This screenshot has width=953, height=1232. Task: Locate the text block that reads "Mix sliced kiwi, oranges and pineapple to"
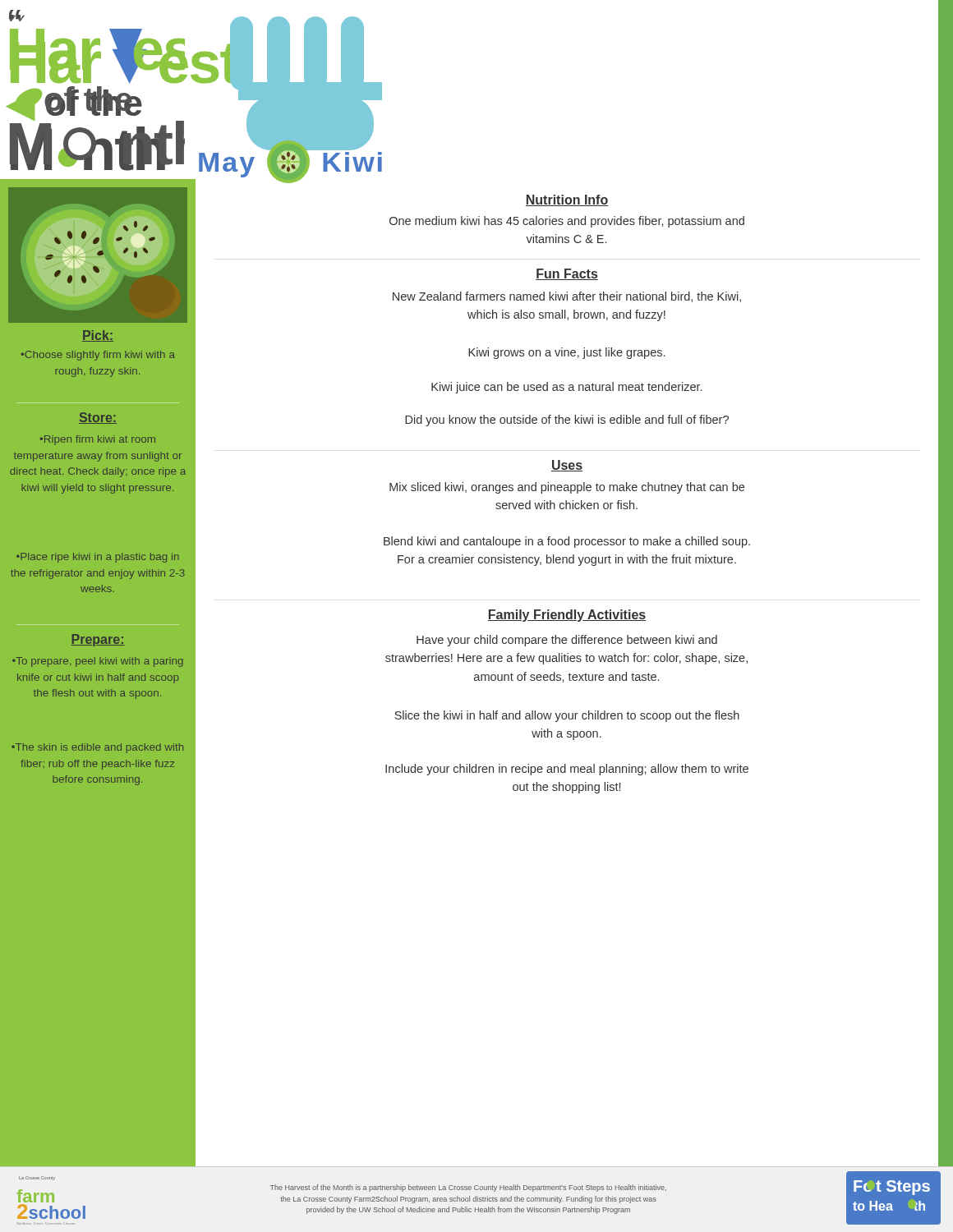point(567,496)
